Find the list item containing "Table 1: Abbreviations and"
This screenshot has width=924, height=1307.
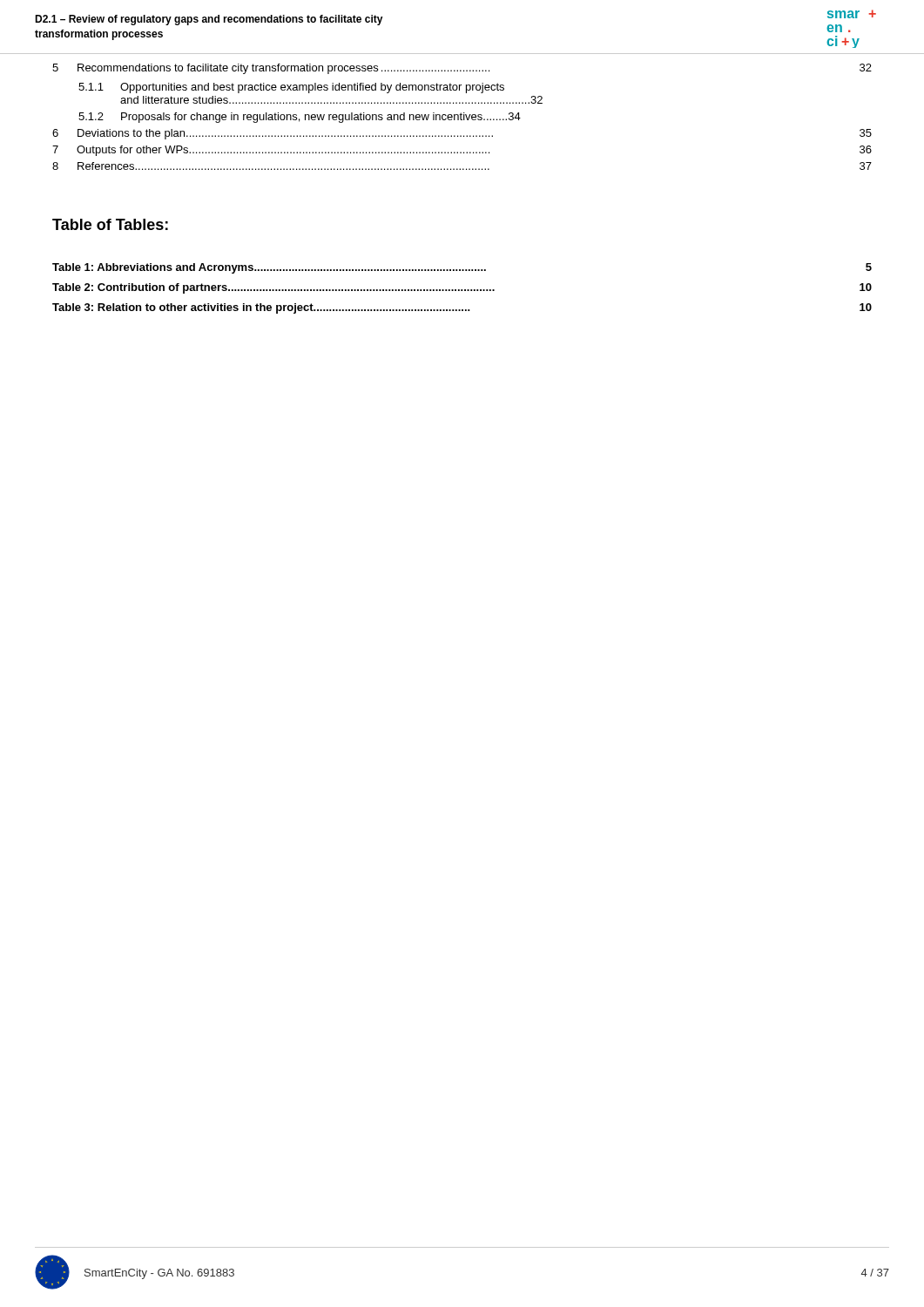click(x=462, y=267)
